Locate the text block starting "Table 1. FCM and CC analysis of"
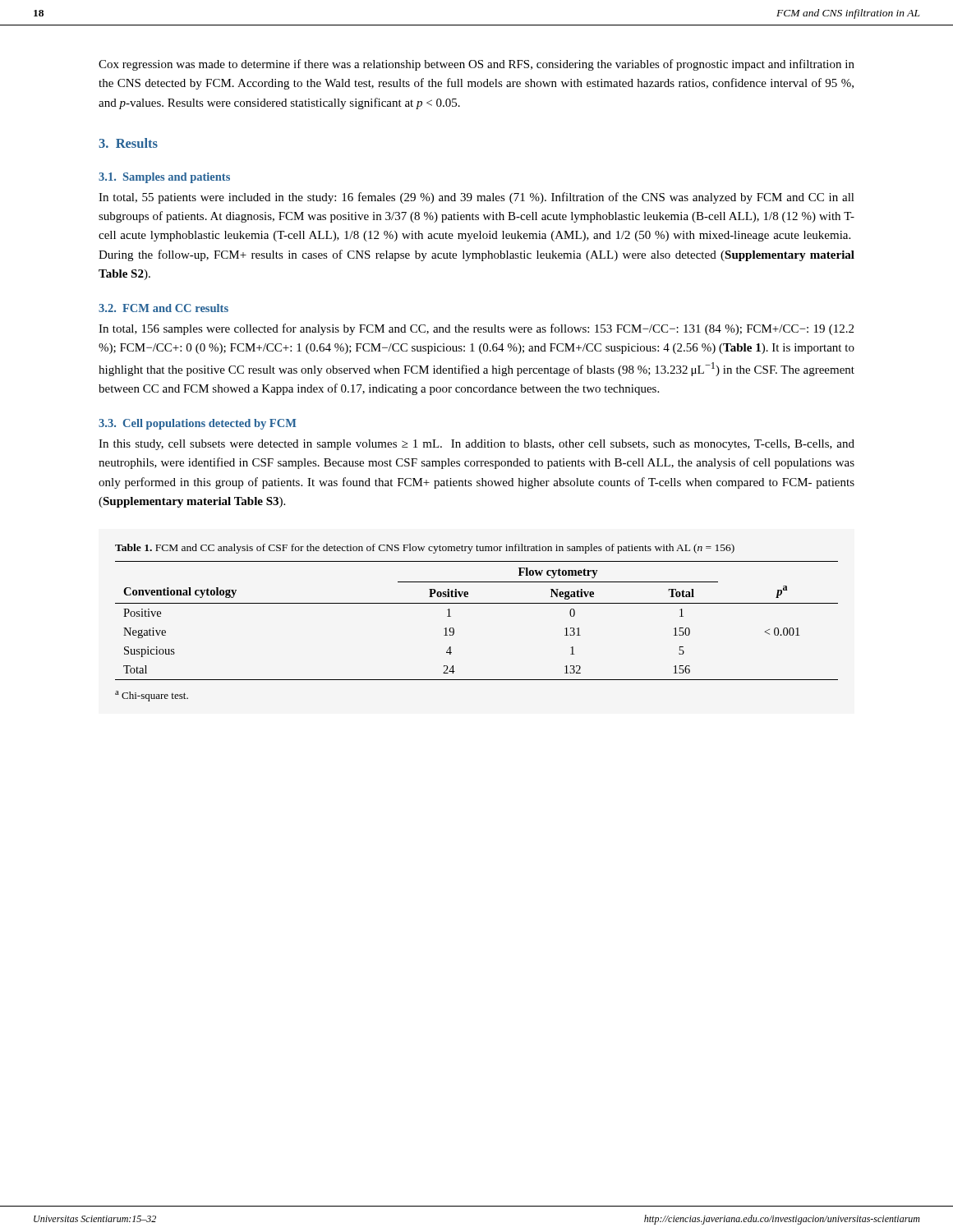The width and height of the screenshot is (953, 1232). 425,547
